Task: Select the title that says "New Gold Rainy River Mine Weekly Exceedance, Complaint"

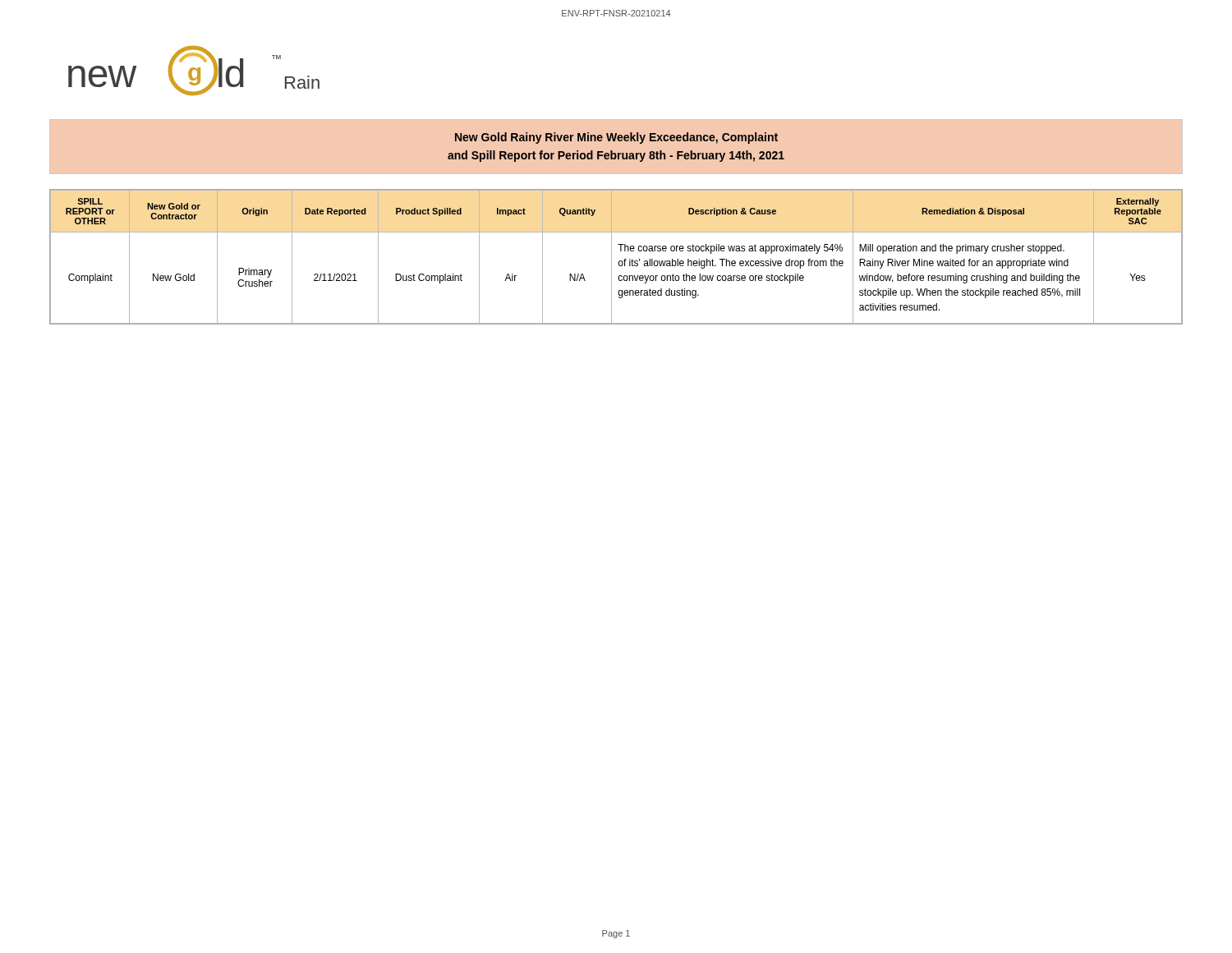Action: click(x=616, y=146)
